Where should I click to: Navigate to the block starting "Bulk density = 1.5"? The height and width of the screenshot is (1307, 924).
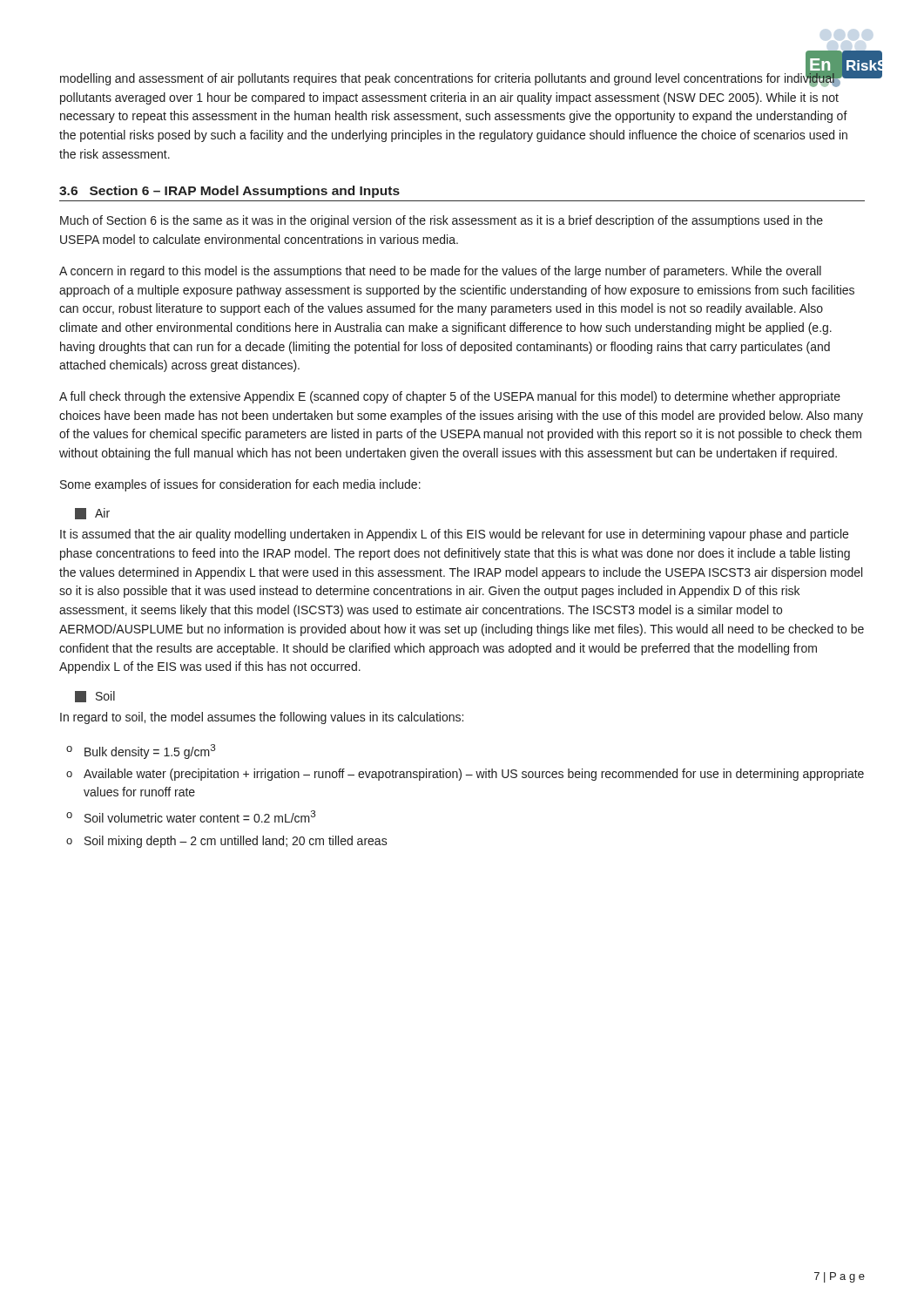tap(141, 752)
